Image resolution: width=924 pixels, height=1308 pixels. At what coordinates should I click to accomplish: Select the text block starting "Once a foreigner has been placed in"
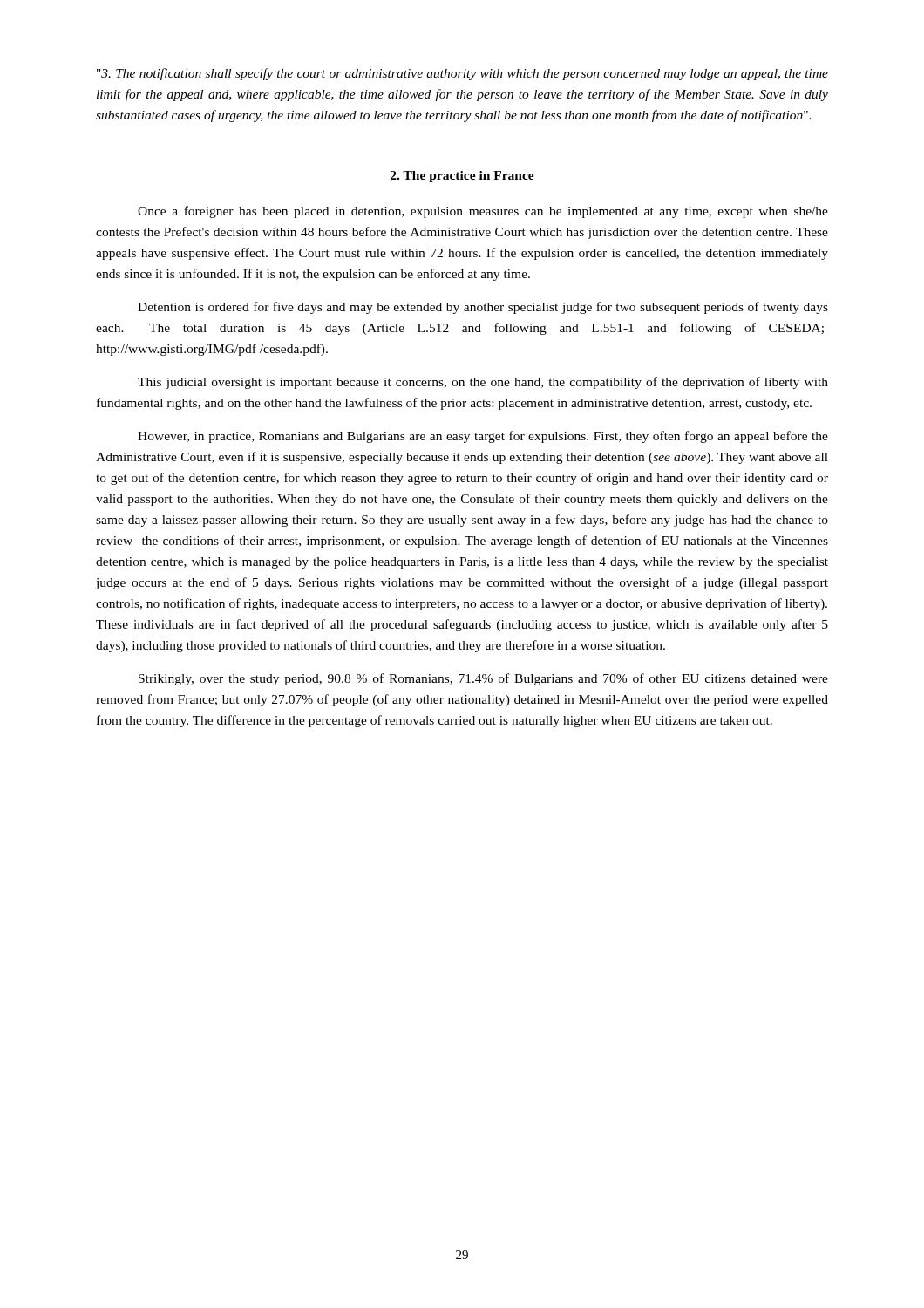coord(462,243)
